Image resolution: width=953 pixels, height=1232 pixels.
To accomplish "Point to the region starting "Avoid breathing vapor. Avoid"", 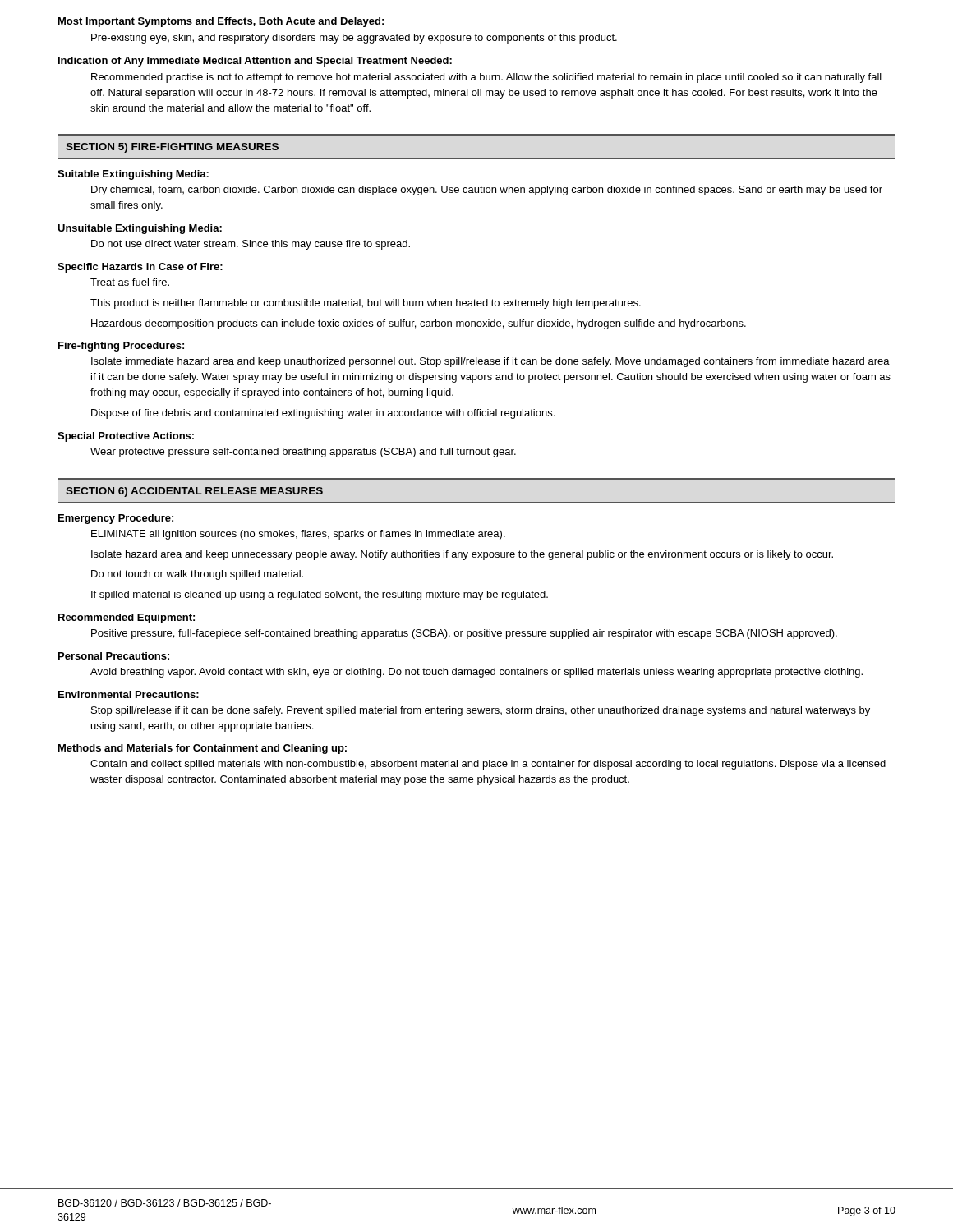I will tap(477, 671).
